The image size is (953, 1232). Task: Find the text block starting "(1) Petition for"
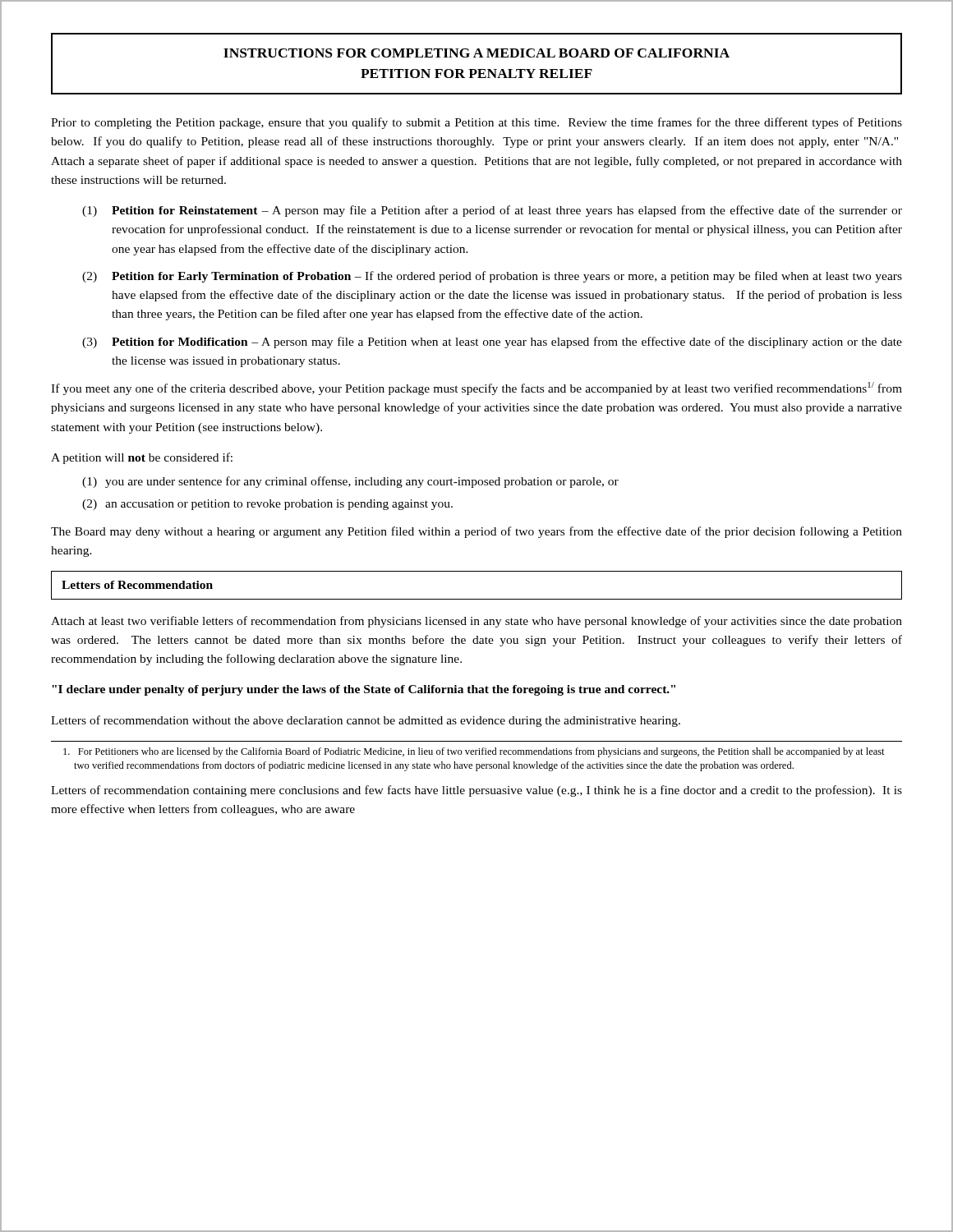coord(492,229)
